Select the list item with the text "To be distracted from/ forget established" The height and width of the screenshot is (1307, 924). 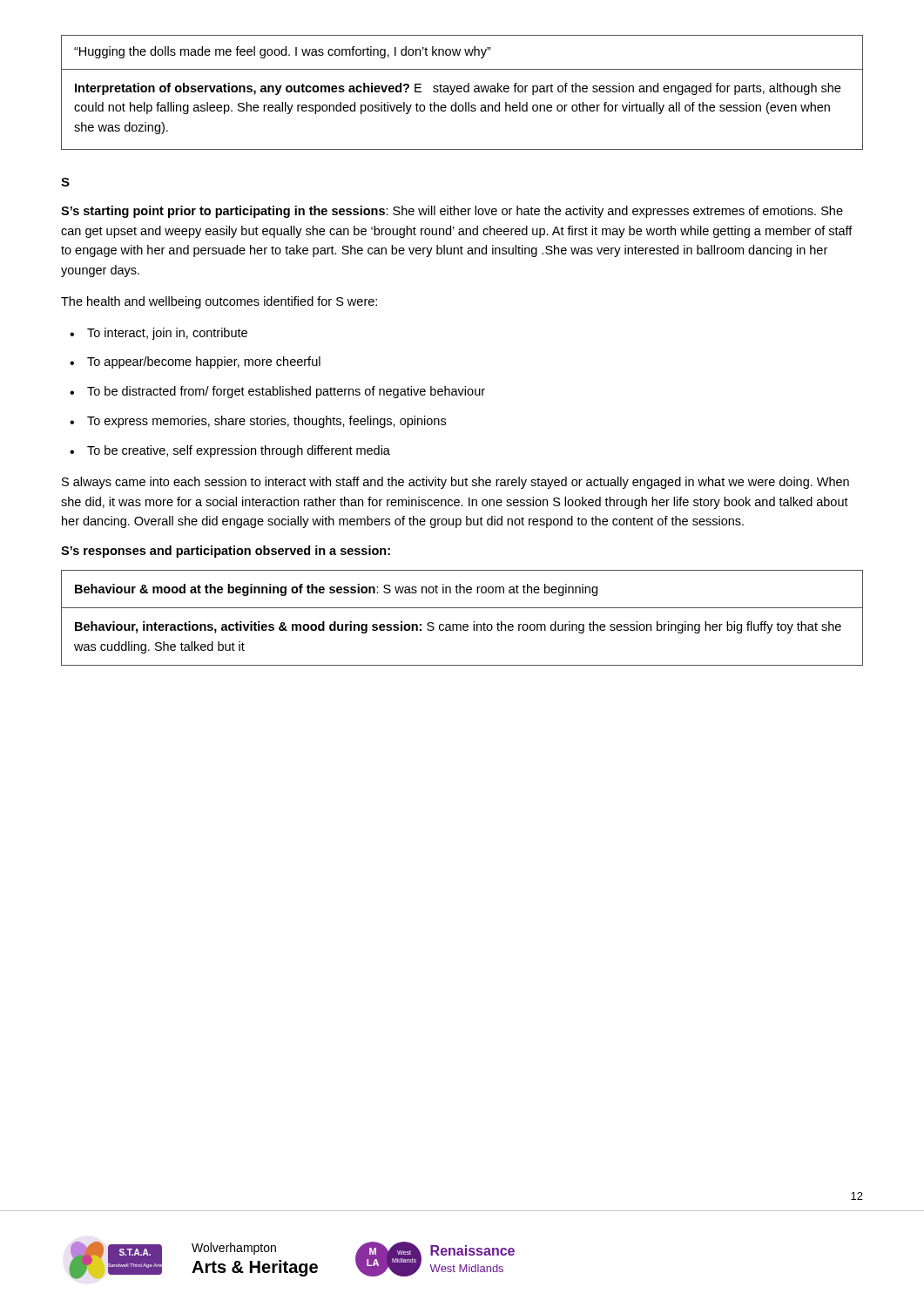pos(286,391)
